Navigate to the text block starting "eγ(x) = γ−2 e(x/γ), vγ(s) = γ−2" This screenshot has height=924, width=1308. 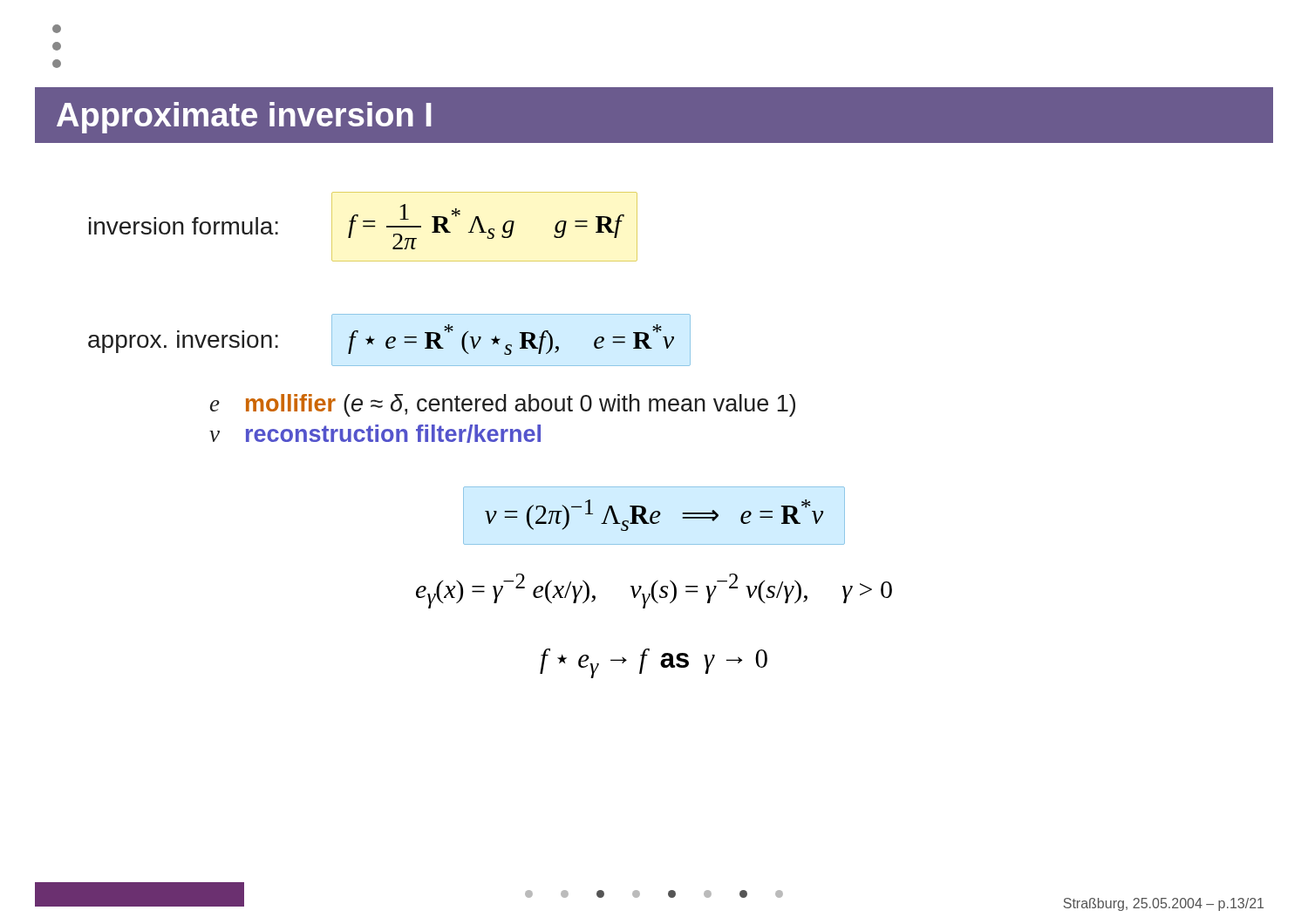point(654,588)
